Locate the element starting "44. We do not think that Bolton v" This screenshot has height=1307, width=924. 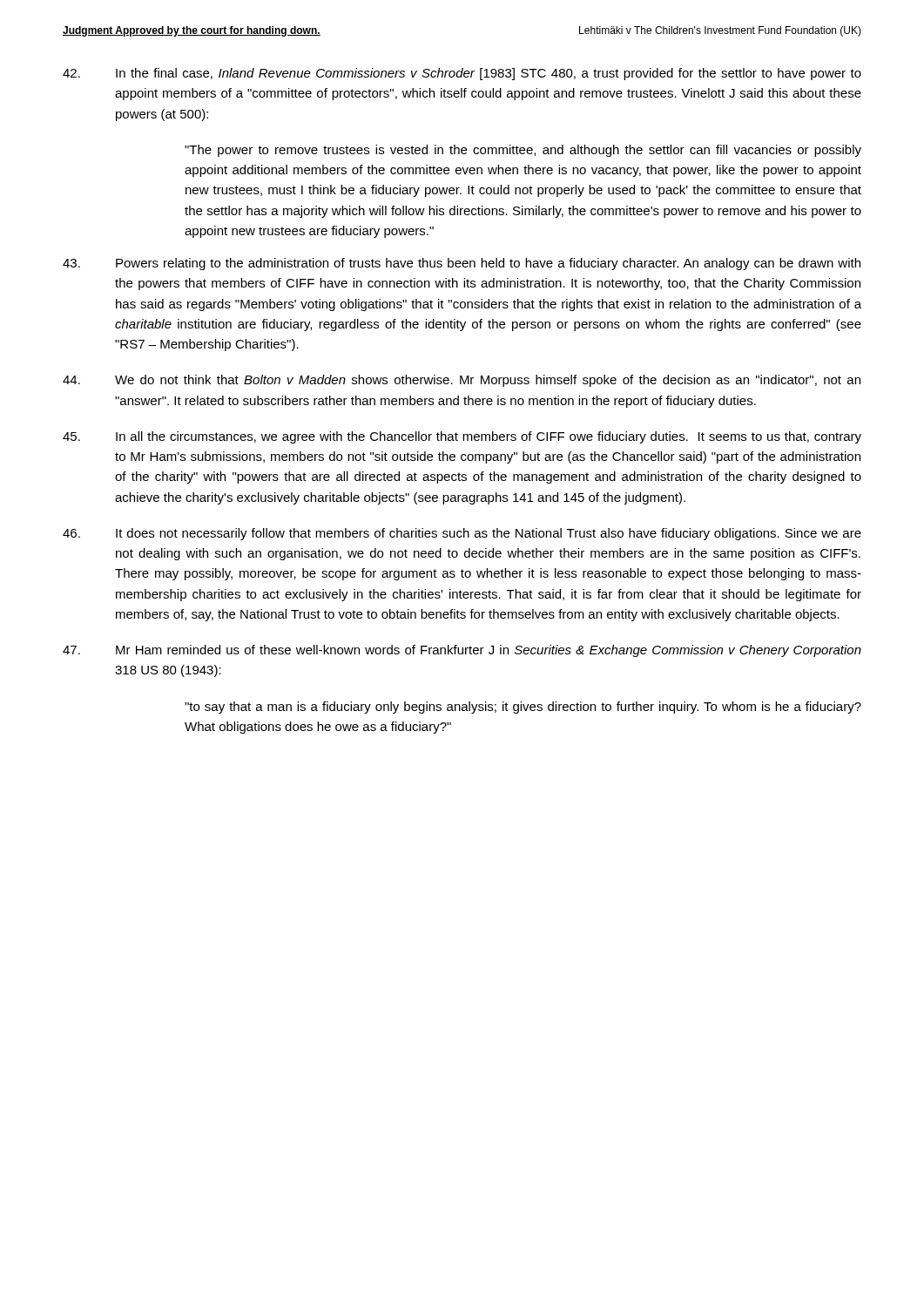[462, 390]
